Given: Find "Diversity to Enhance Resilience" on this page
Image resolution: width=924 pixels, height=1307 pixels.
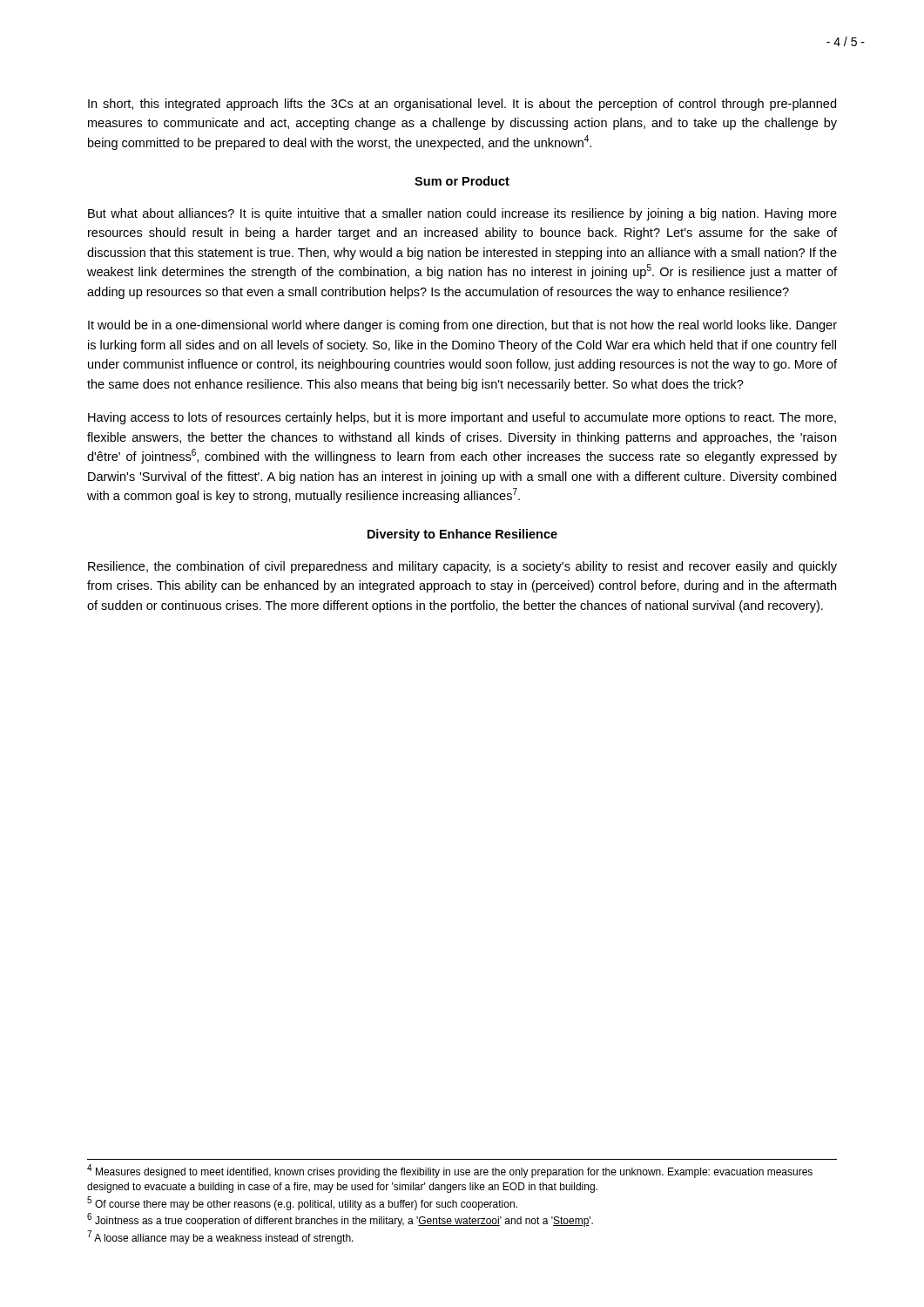Looking at the screenshot, I should 462,534.
